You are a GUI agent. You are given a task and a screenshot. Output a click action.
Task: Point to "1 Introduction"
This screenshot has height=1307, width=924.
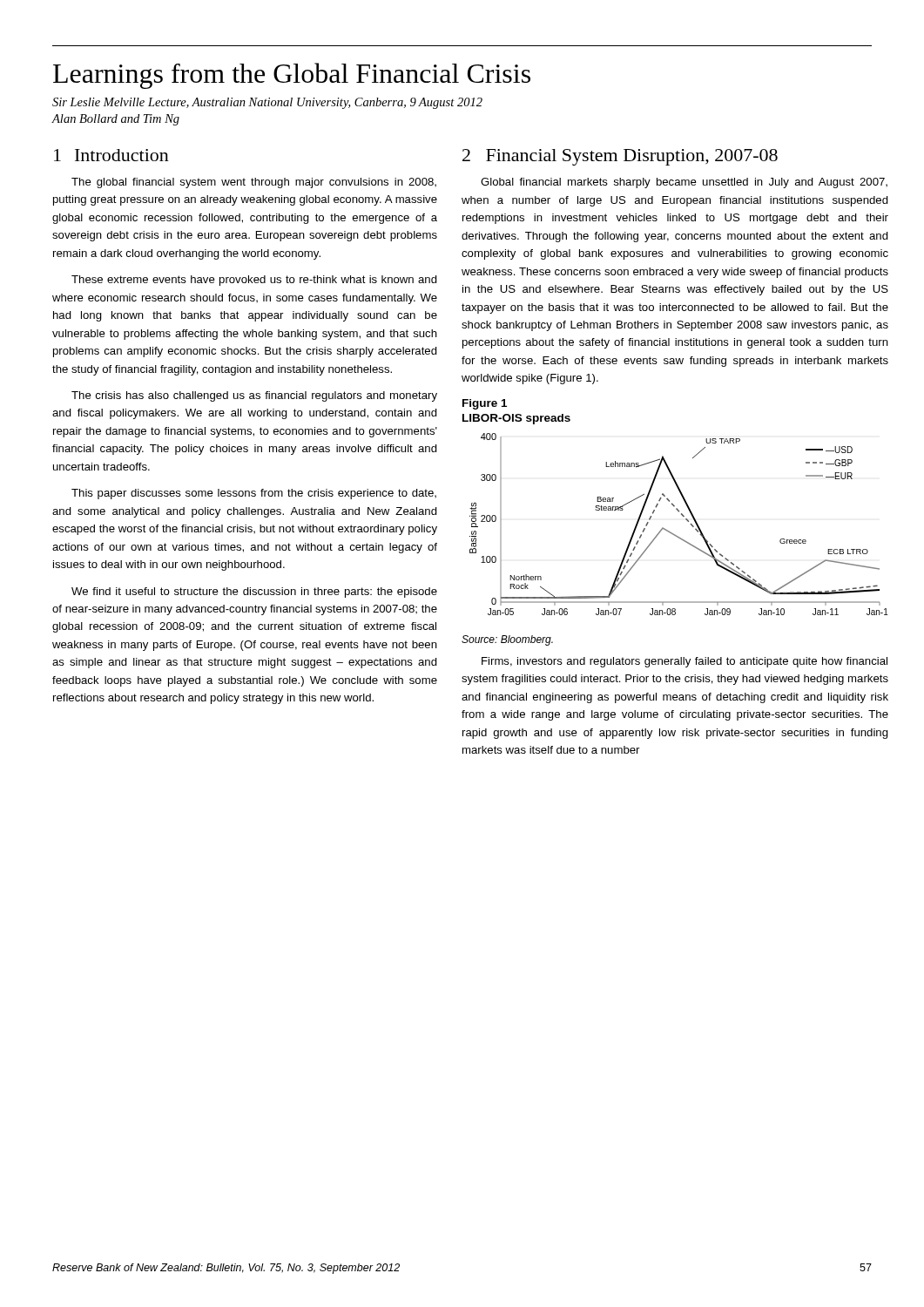click(111, 155)
